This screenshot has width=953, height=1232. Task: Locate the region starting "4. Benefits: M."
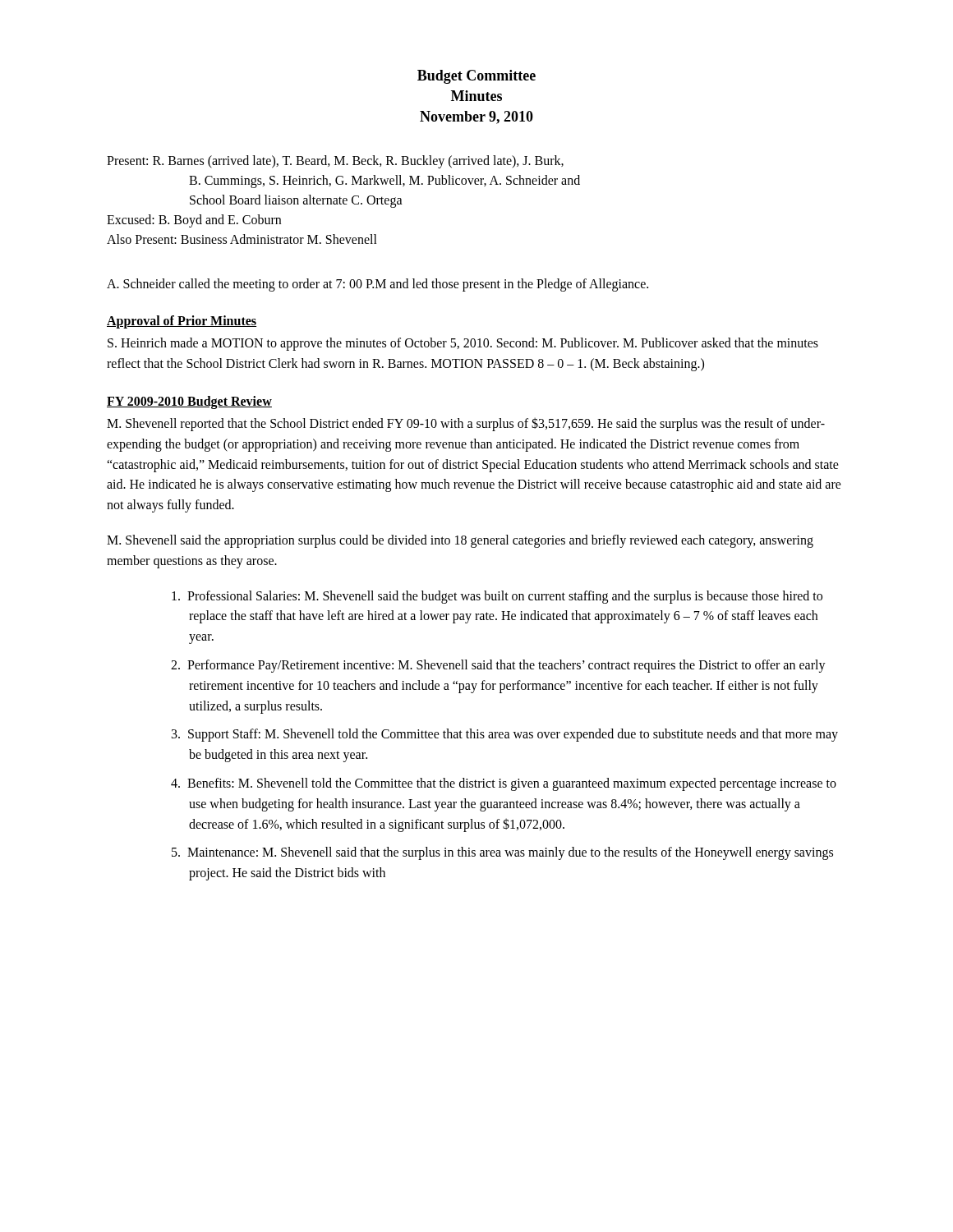coord(504,803)
